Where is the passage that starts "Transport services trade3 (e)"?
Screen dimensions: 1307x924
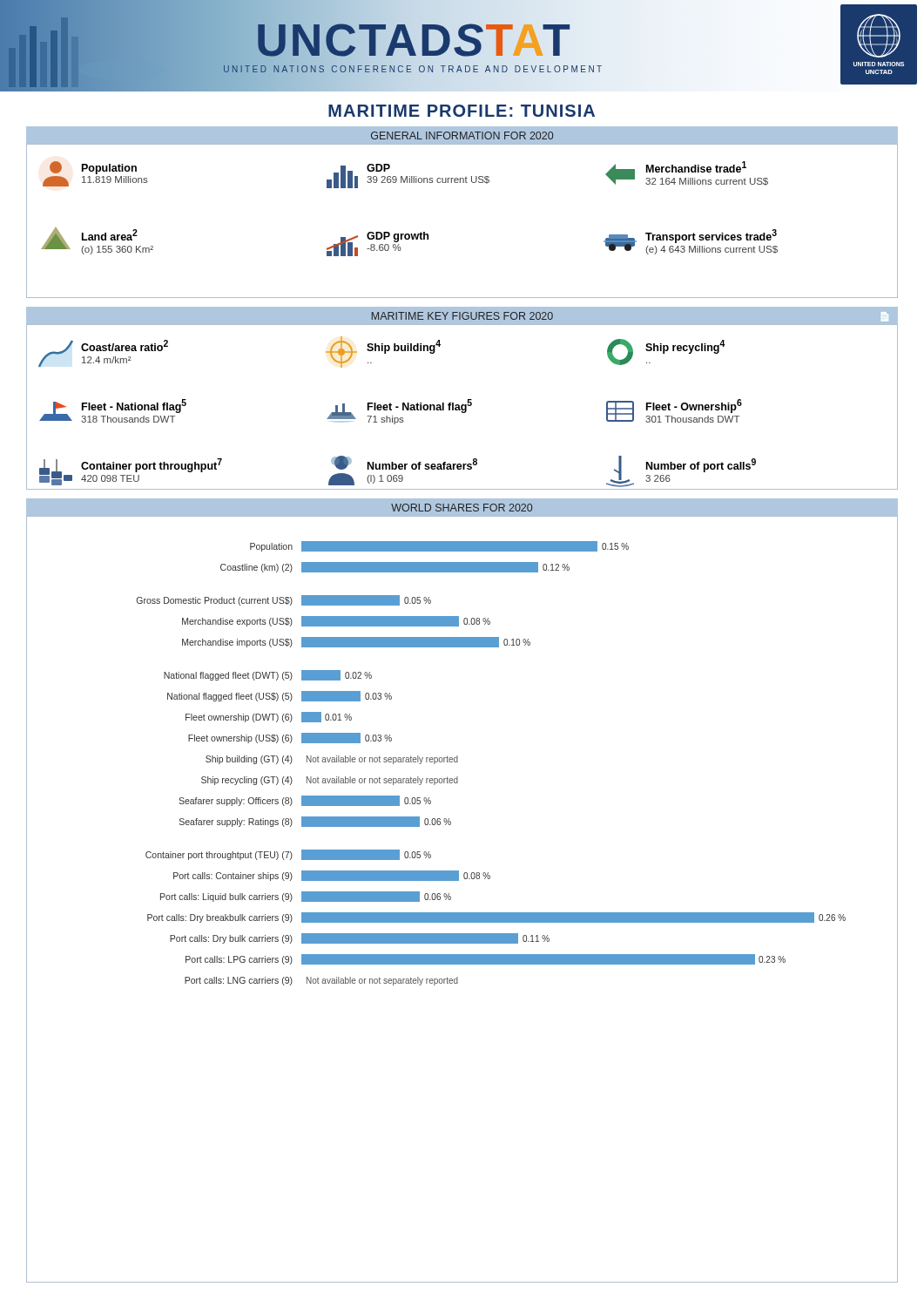(690, 241)
